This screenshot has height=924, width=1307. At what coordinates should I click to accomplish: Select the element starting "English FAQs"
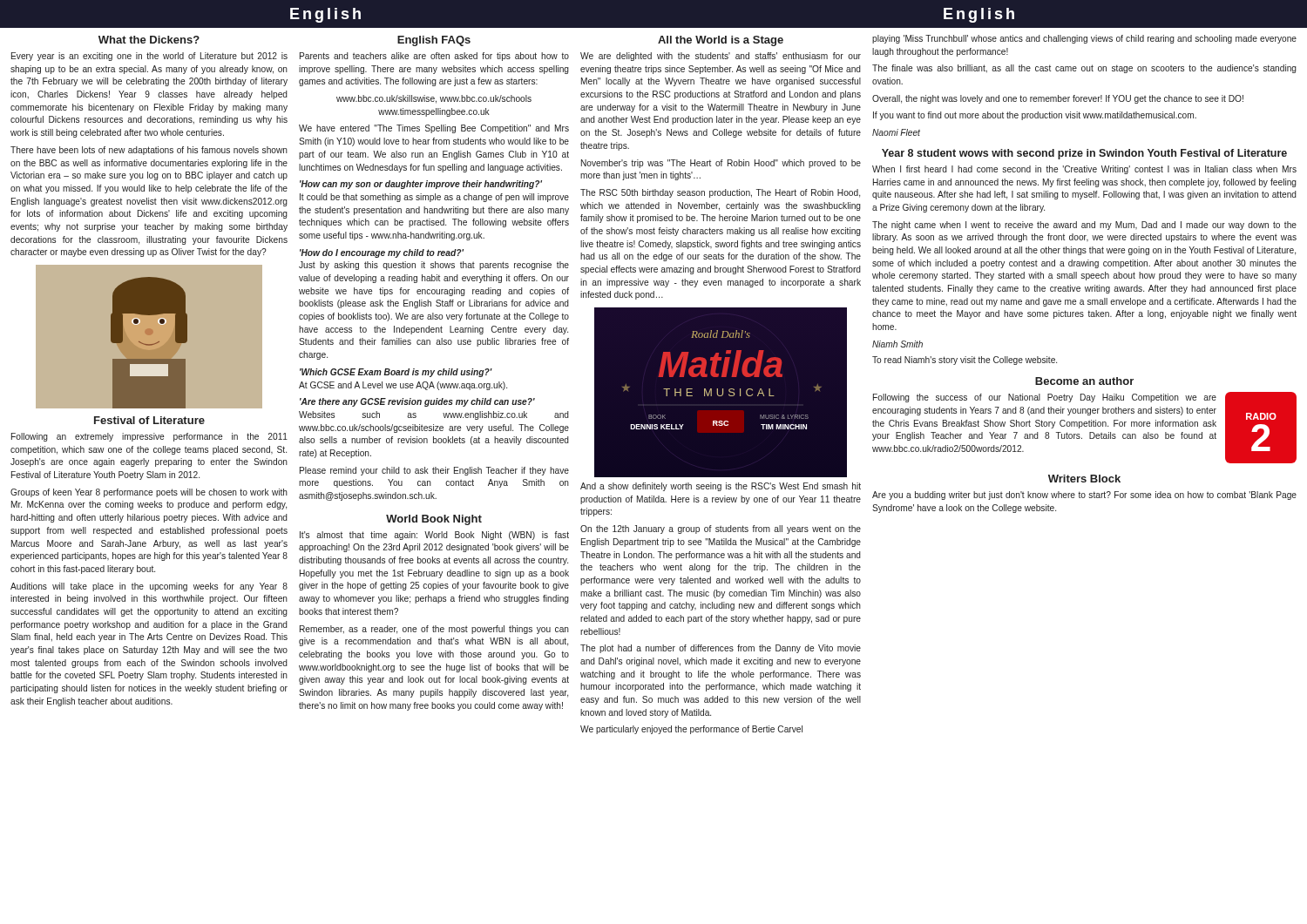pos(434,40)
